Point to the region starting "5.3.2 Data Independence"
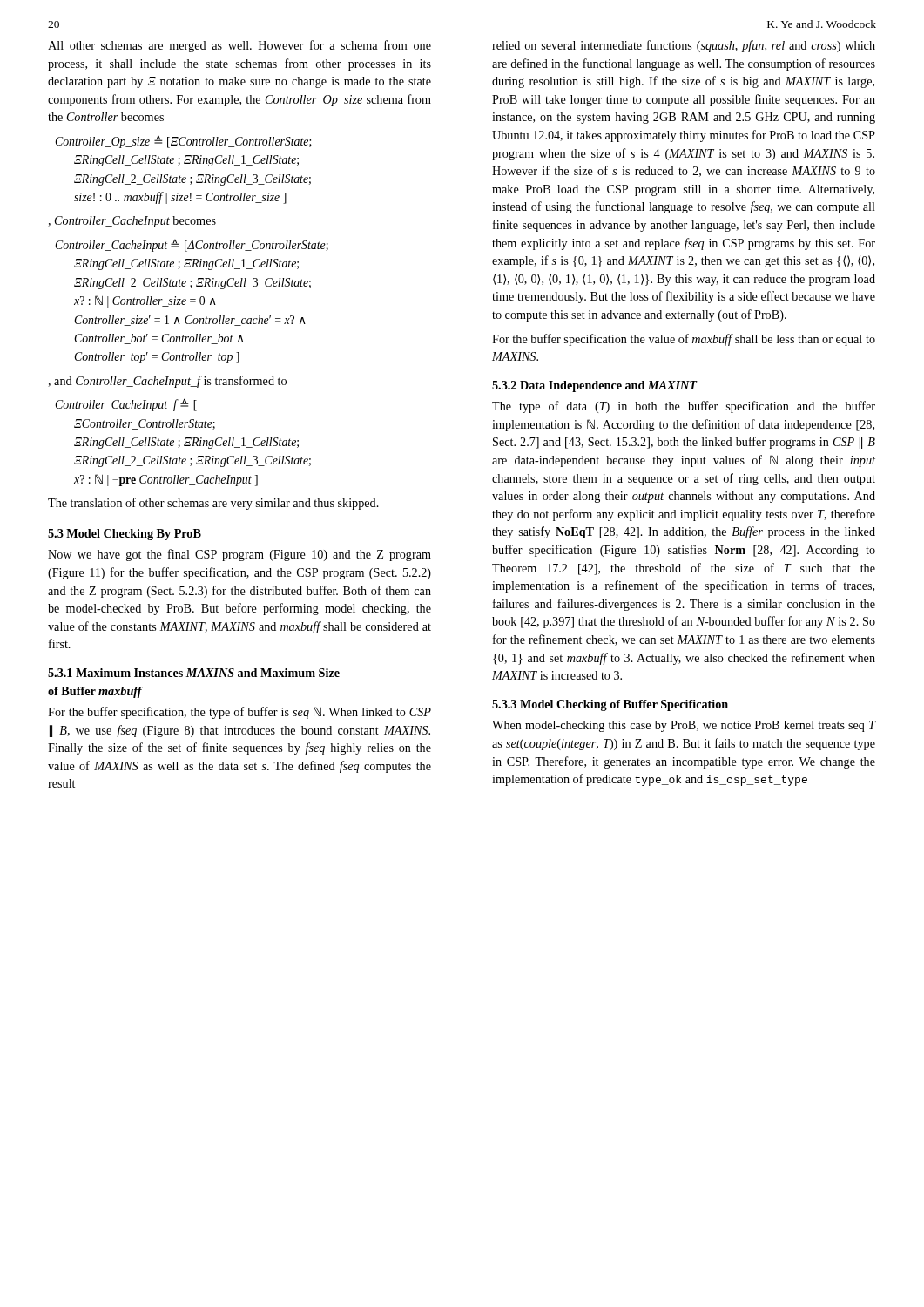924x1307 pixels. [x=594, y=385]
